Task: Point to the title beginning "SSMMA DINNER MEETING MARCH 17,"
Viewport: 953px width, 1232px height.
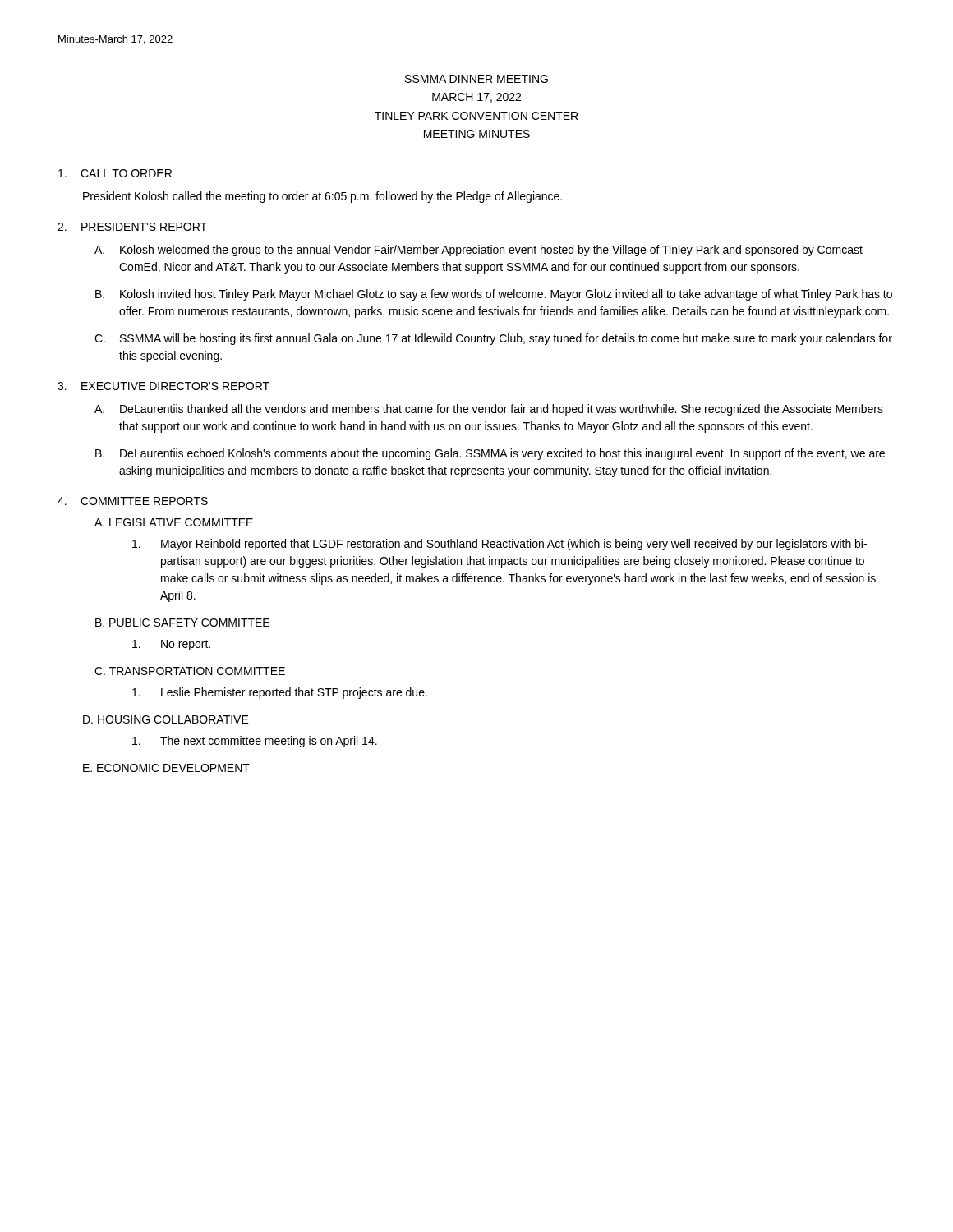Action: (x=476, y=106)
